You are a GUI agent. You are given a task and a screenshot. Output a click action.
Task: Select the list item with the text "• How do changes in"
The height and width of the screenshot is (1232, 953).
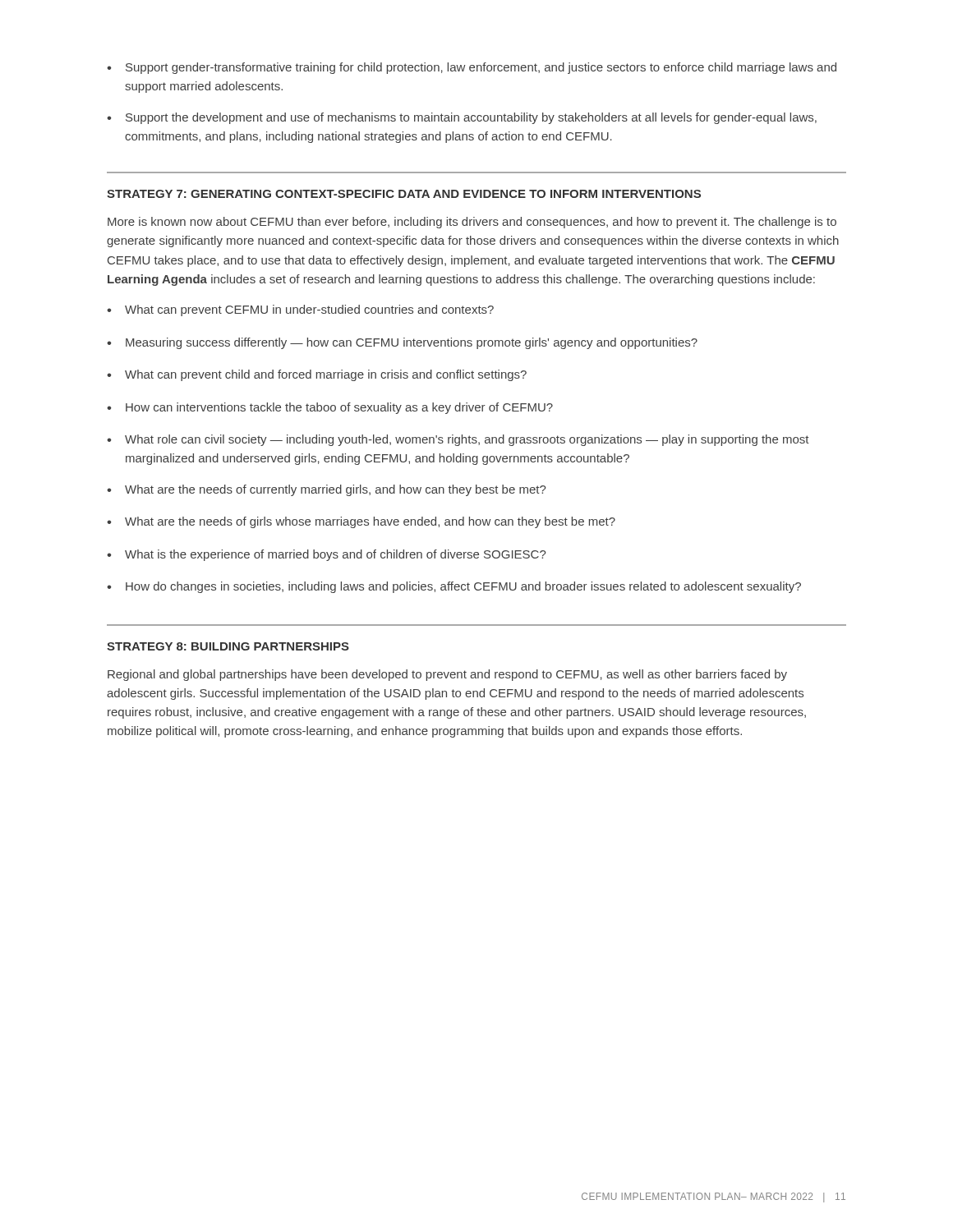pyautogui.click(x=454, y=587)
